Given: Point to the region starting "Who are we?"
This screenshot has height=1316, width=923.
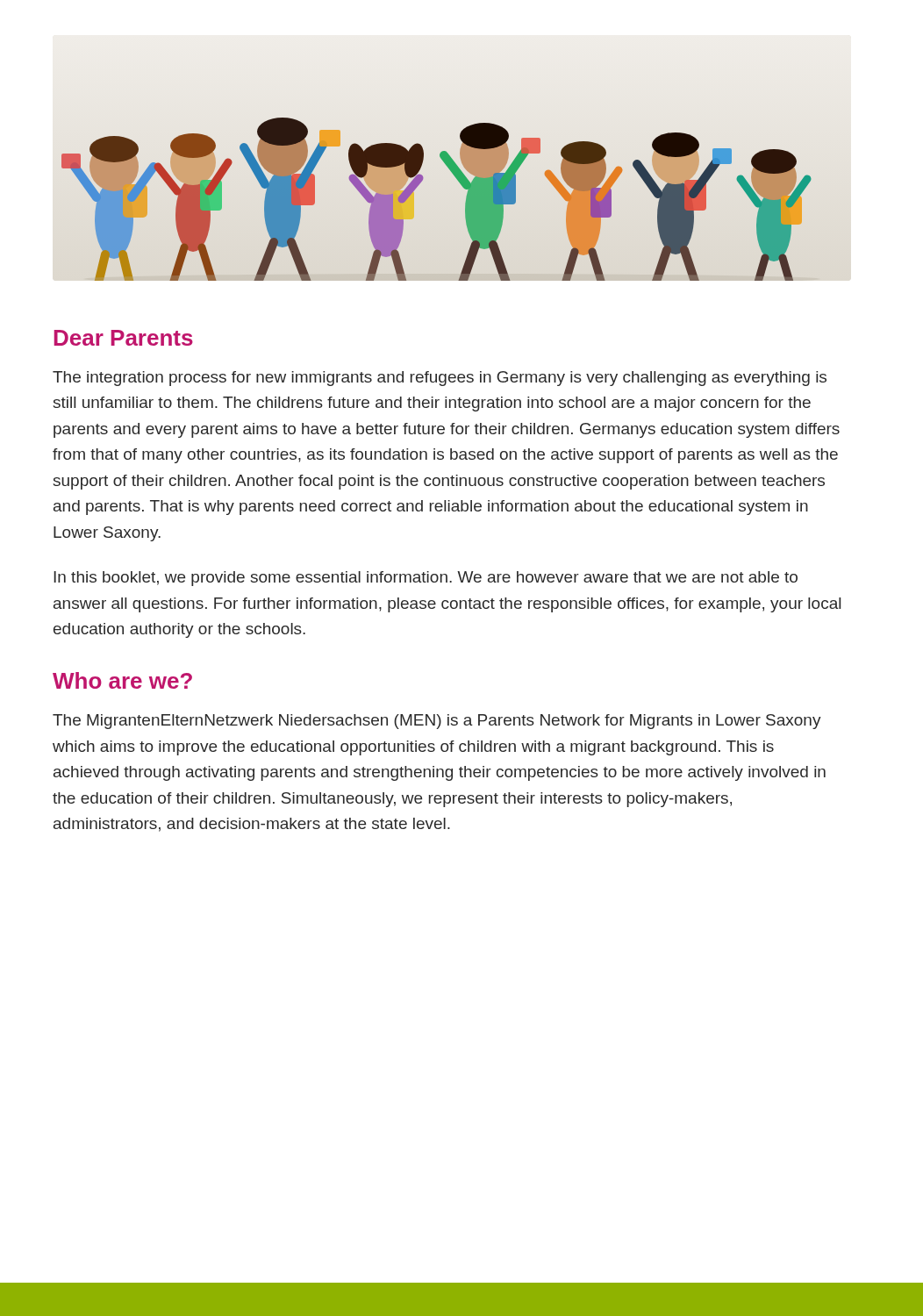Looking at the screenshot, I should tap(122, 680).
